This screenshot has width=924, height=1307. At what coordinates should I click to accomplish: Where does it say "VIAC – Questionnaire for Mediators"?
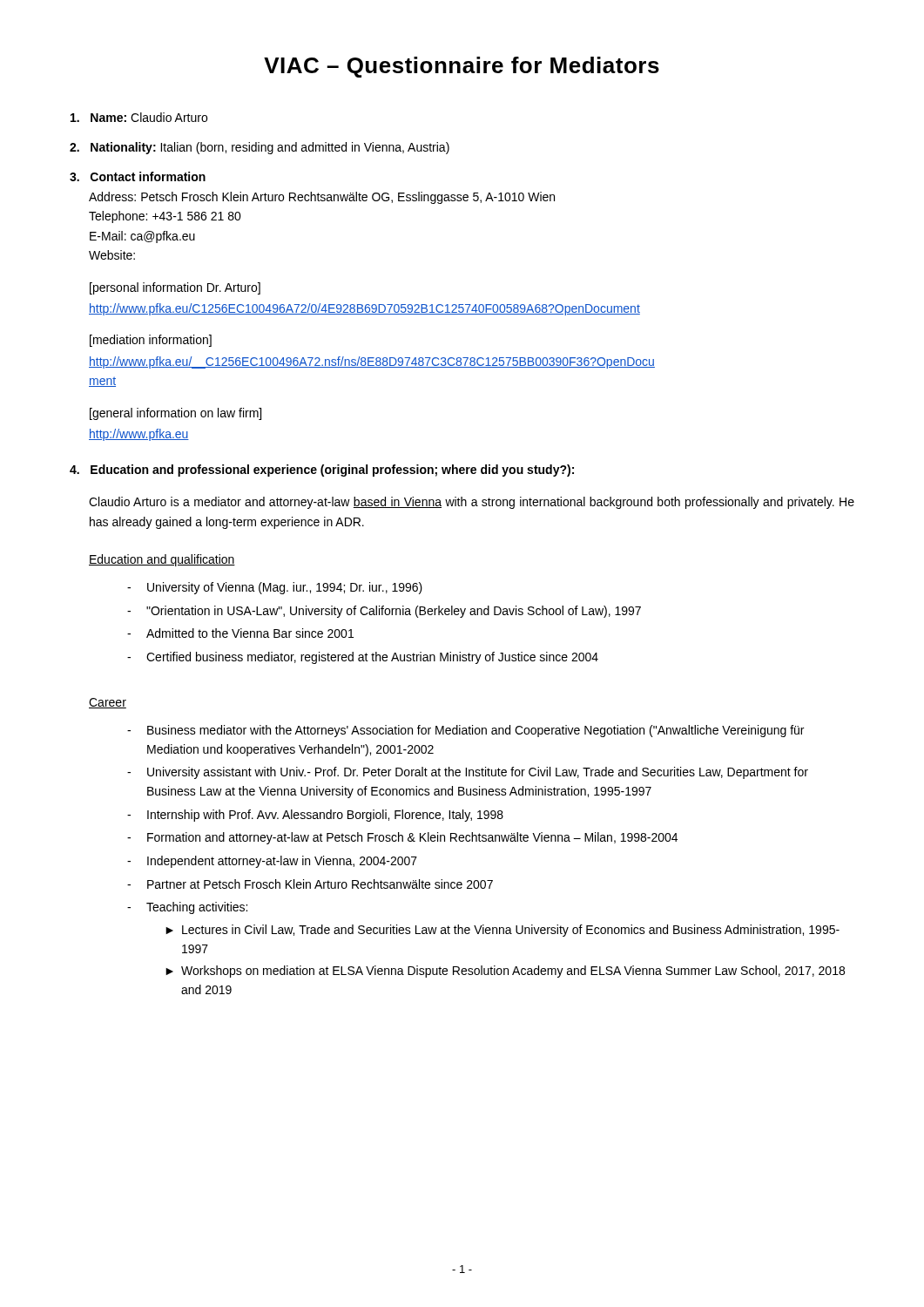(x=462, y=66)
